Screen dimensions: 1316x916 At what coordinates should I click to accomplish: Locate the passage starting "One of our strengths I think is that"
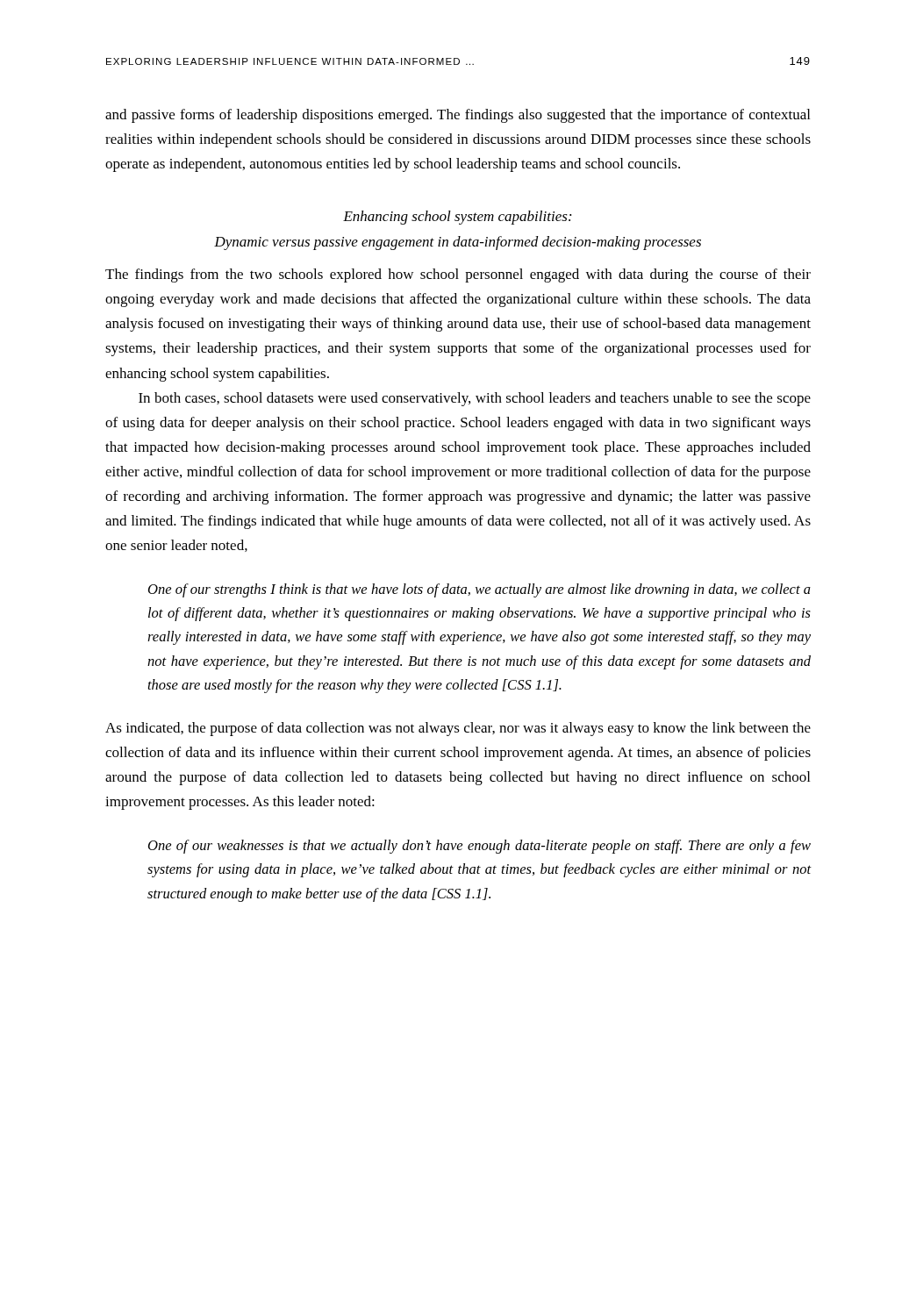click(479, 637)
